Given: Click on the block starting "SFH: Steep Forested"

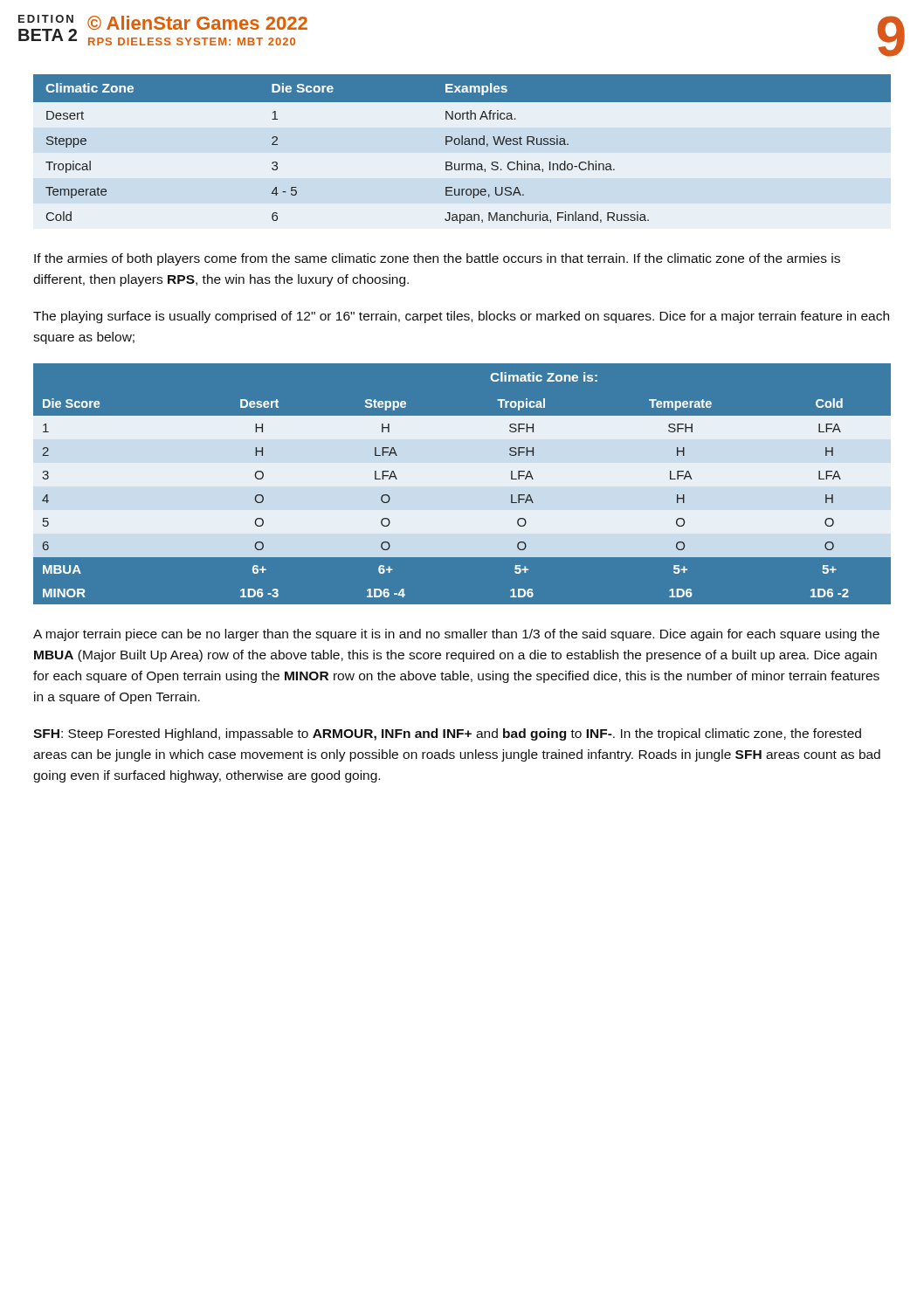Looking at the screenshot, I should [457, 754].
